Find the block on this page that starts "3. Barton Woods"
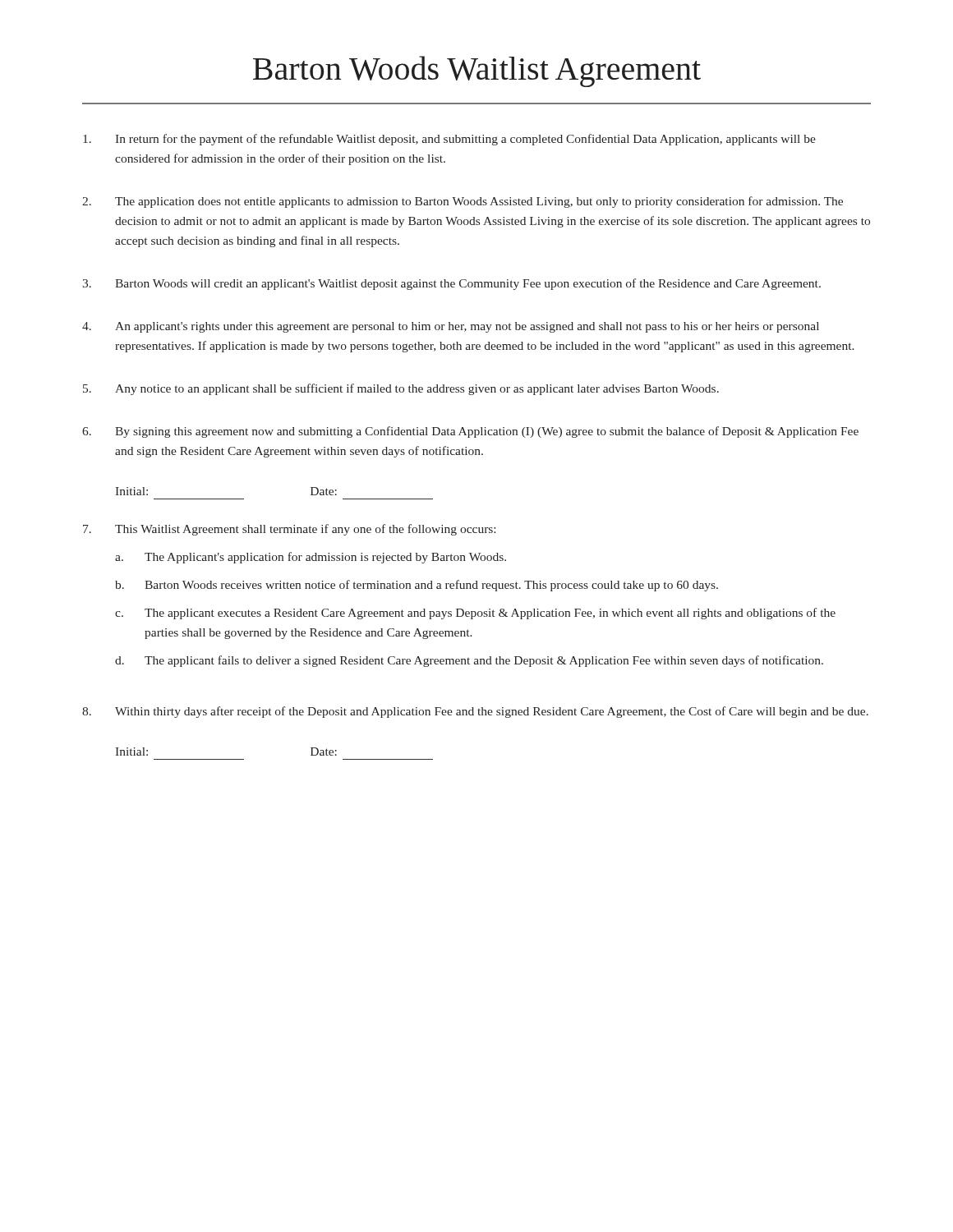The height and width of the screenshot is (1232, 953). (x=476, y=283)
